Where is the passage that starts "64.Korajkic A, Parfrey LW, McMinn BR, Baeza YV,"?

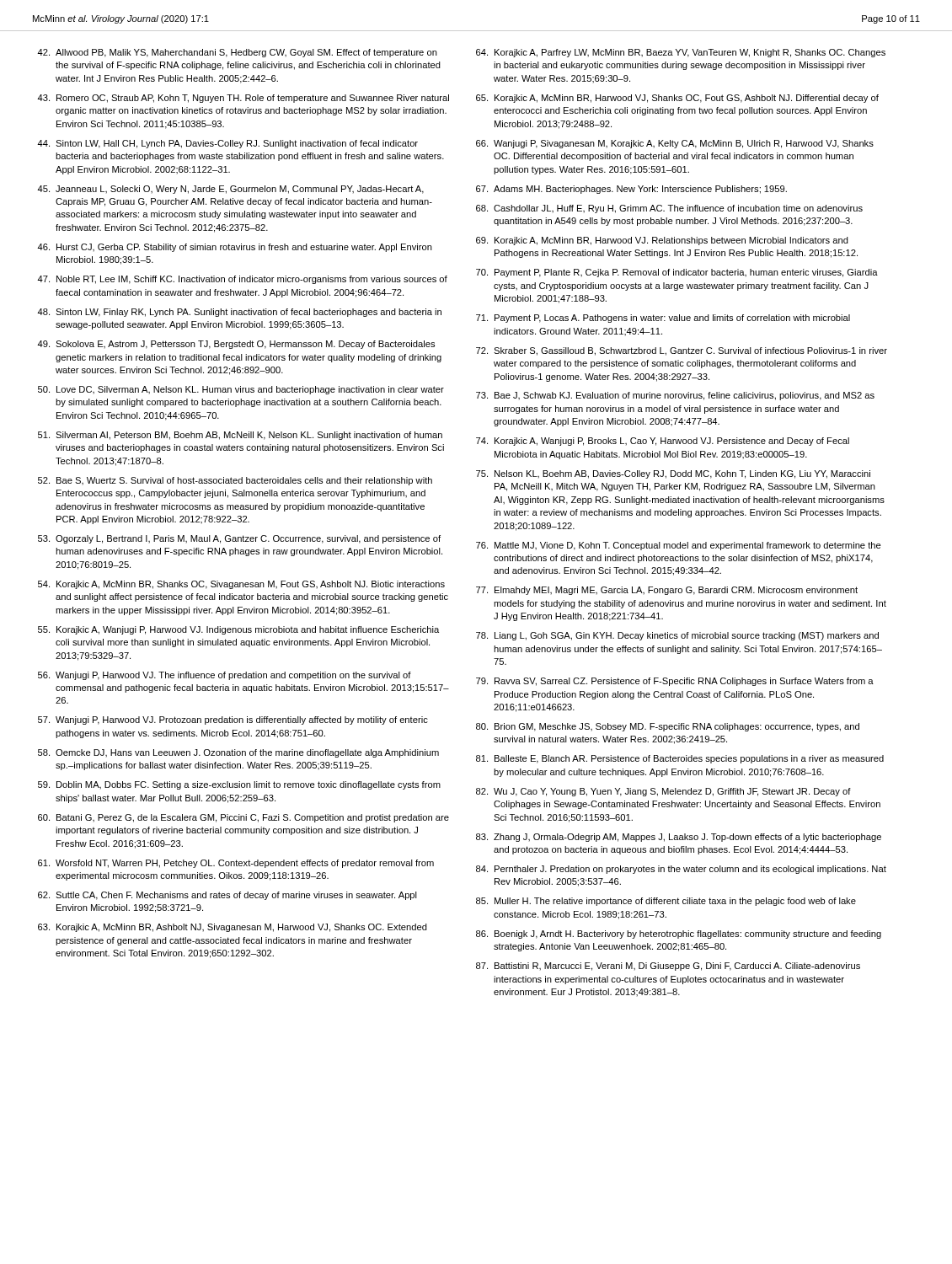[x=678, y=66]
